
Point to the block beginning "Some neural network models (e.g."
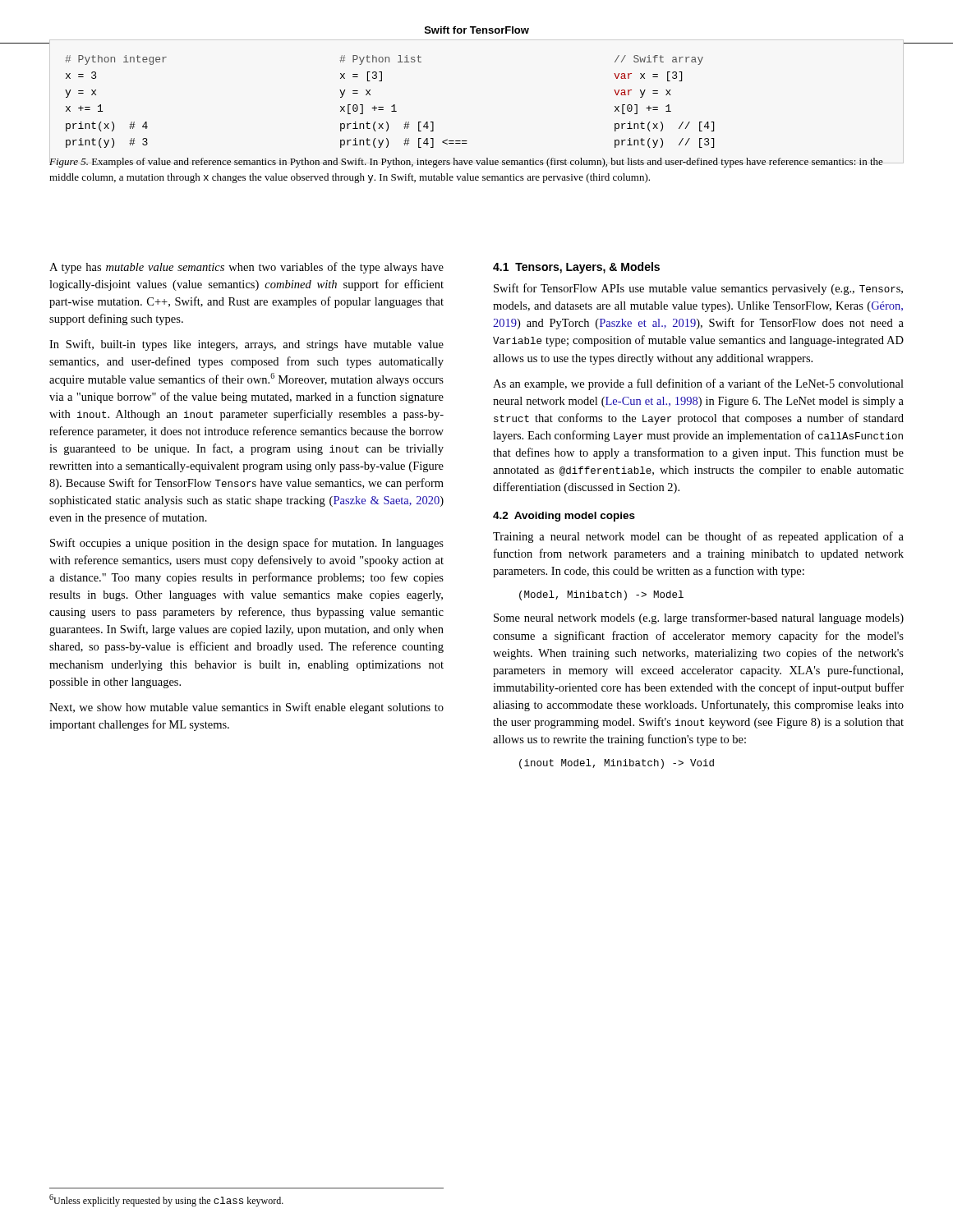698,679
